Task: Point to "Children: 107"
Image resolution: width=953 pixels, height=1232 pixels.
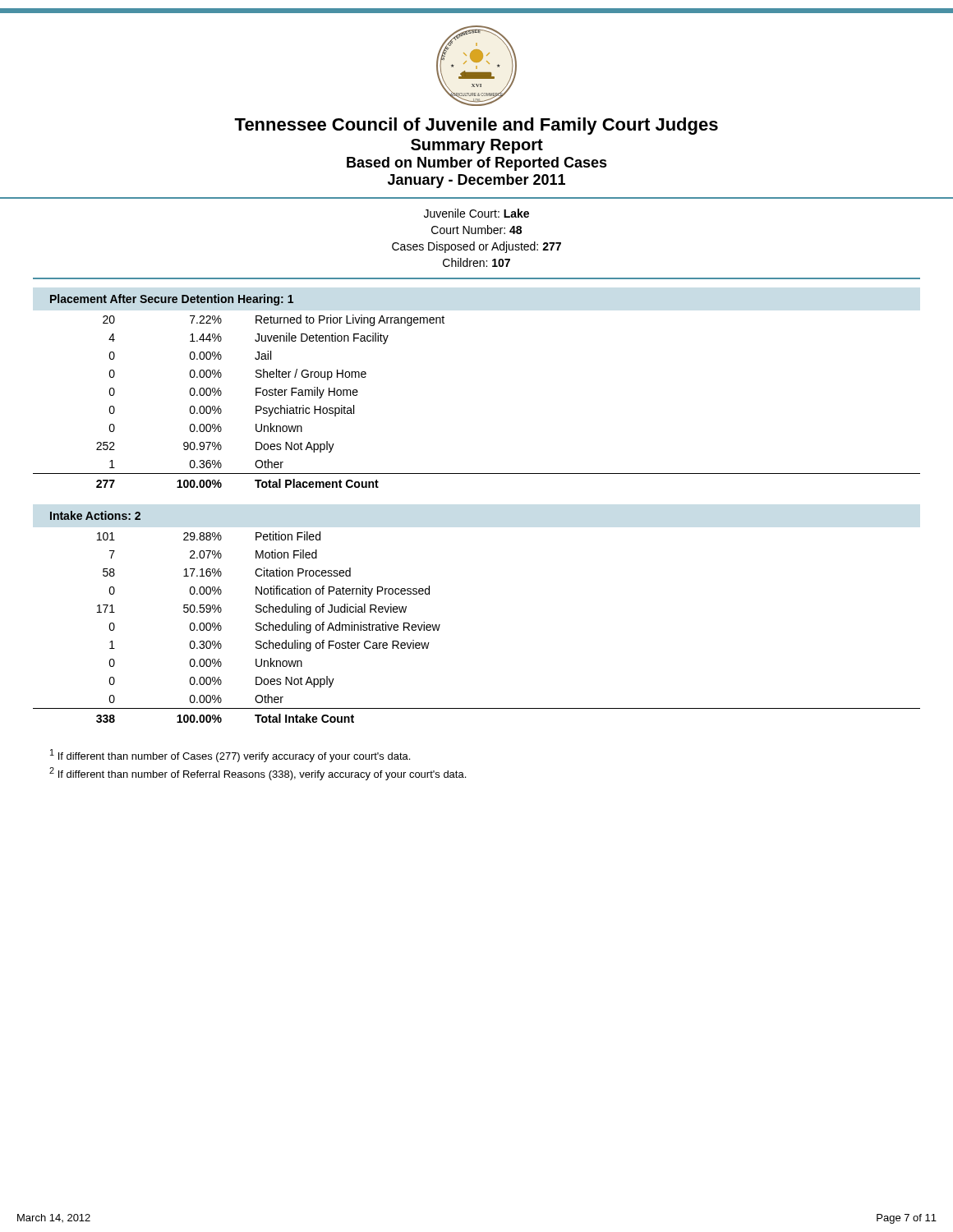Action: [x=476, y=263]
